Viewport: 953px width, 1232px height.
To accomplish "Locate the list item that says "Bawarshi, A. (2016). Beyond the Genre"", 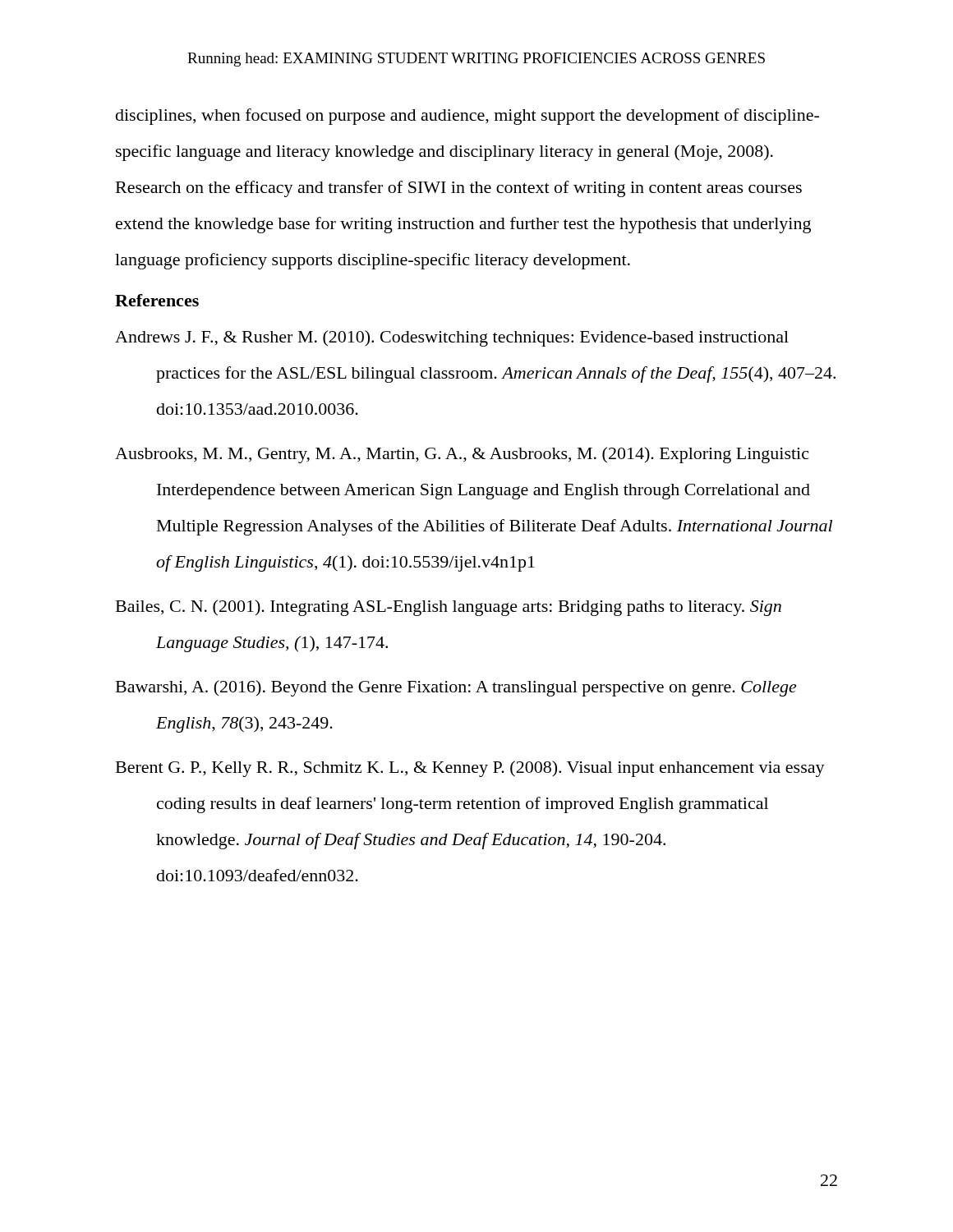I will [x=456, y=688].
